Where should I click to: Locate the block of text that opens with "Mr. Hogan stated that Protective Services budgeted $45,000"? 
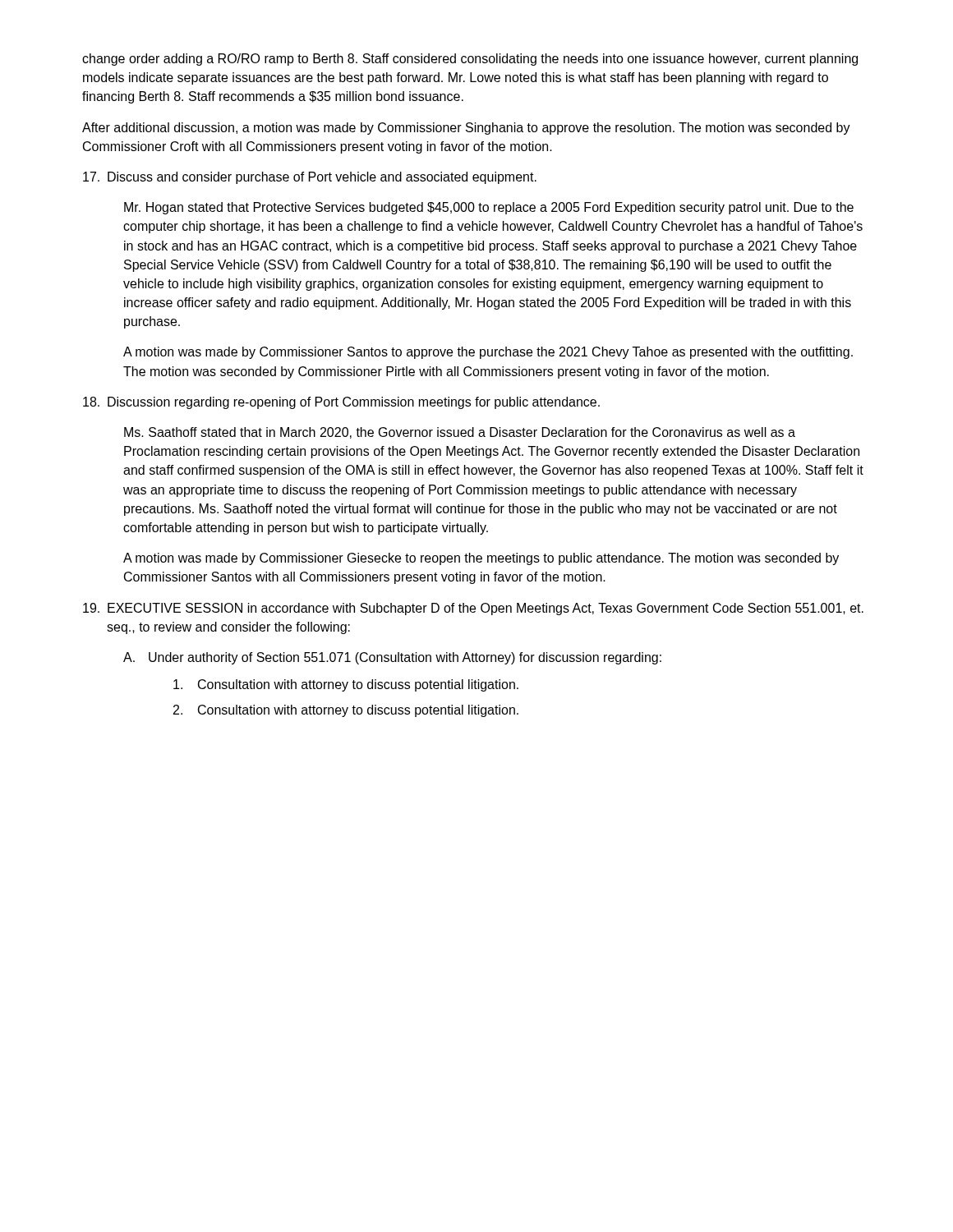[493, 265]
